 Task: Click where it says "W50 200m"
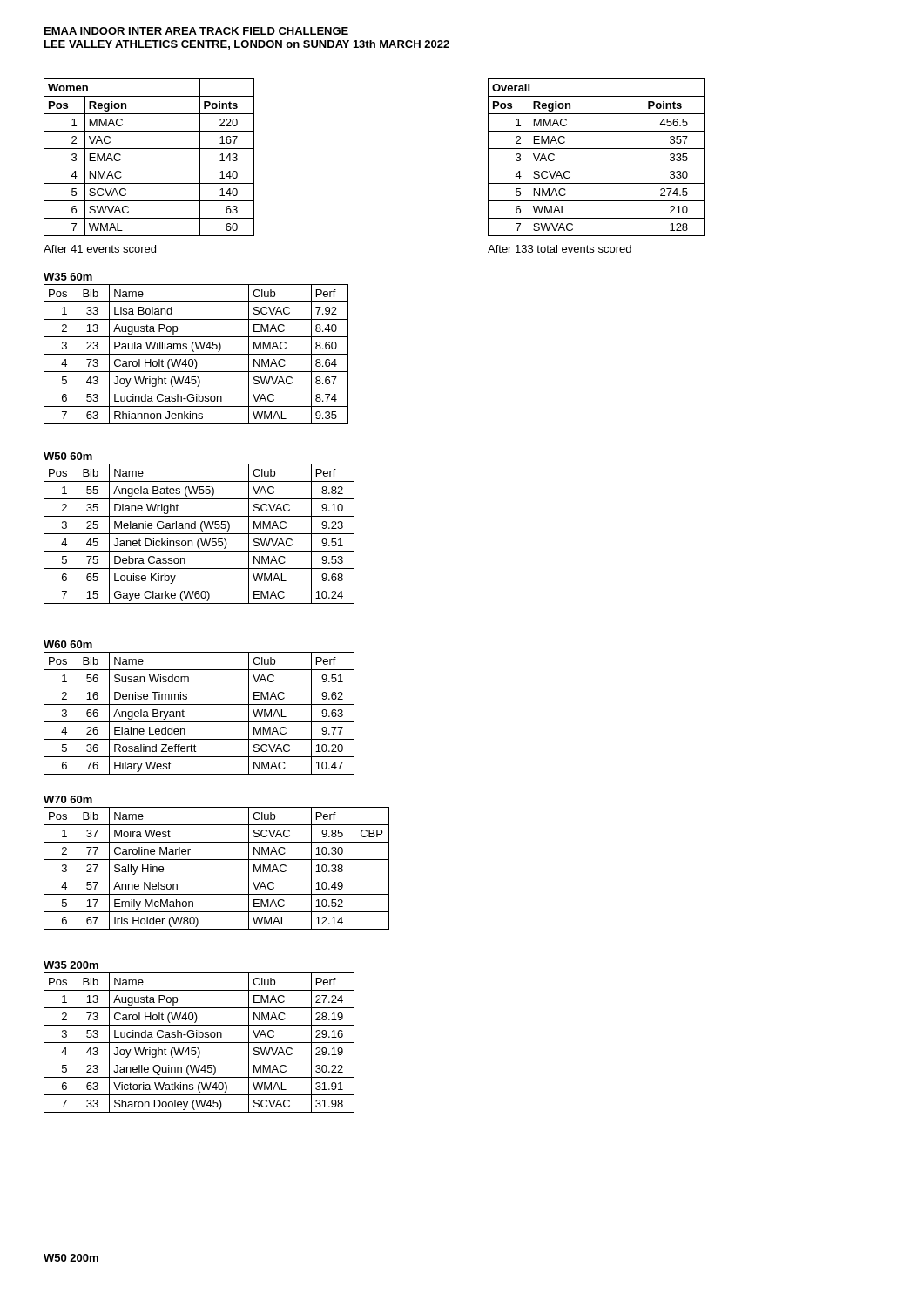pos(71,1258)
